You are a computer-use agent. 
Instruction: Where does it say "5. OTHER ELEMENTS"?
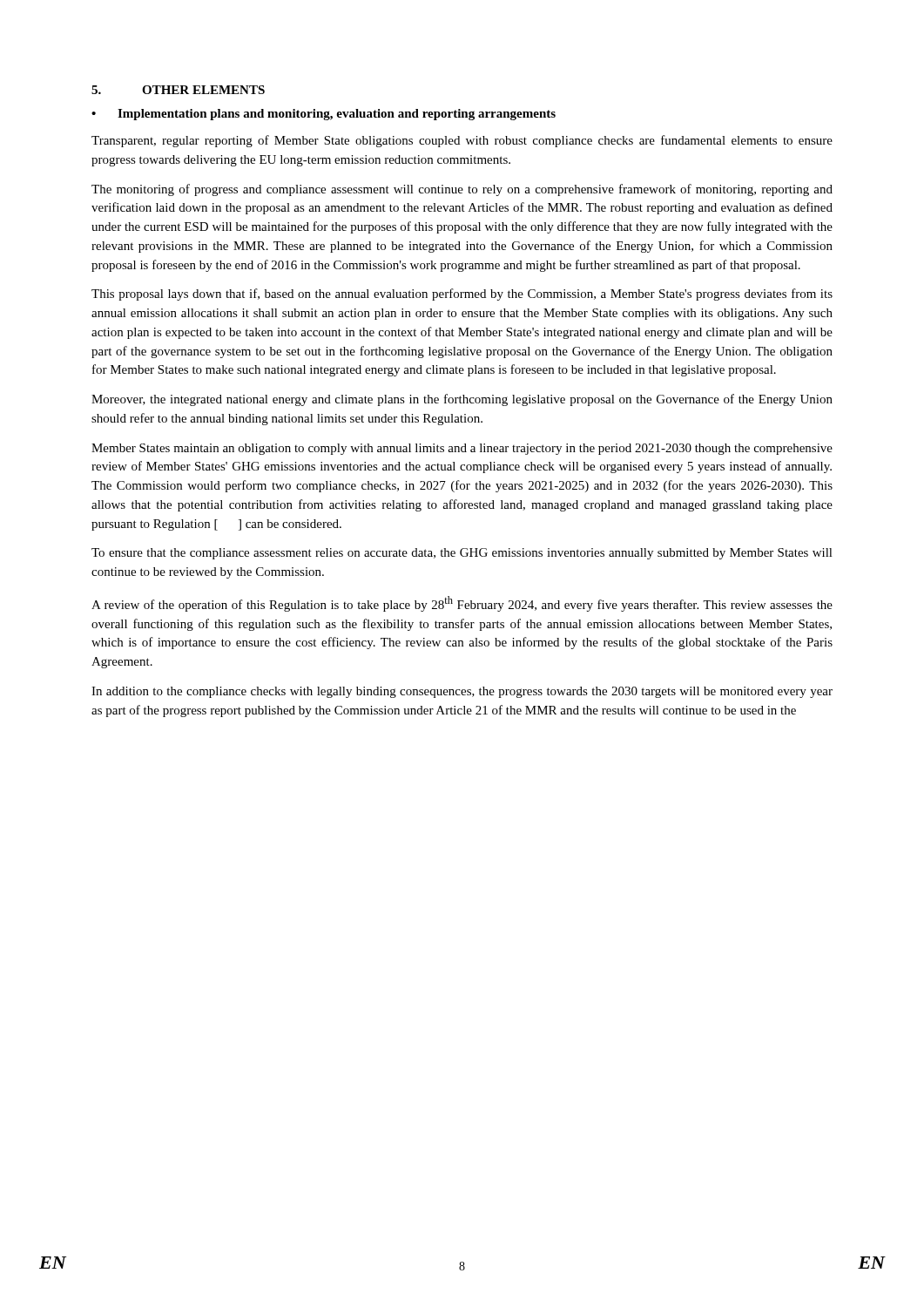[178, 90]
